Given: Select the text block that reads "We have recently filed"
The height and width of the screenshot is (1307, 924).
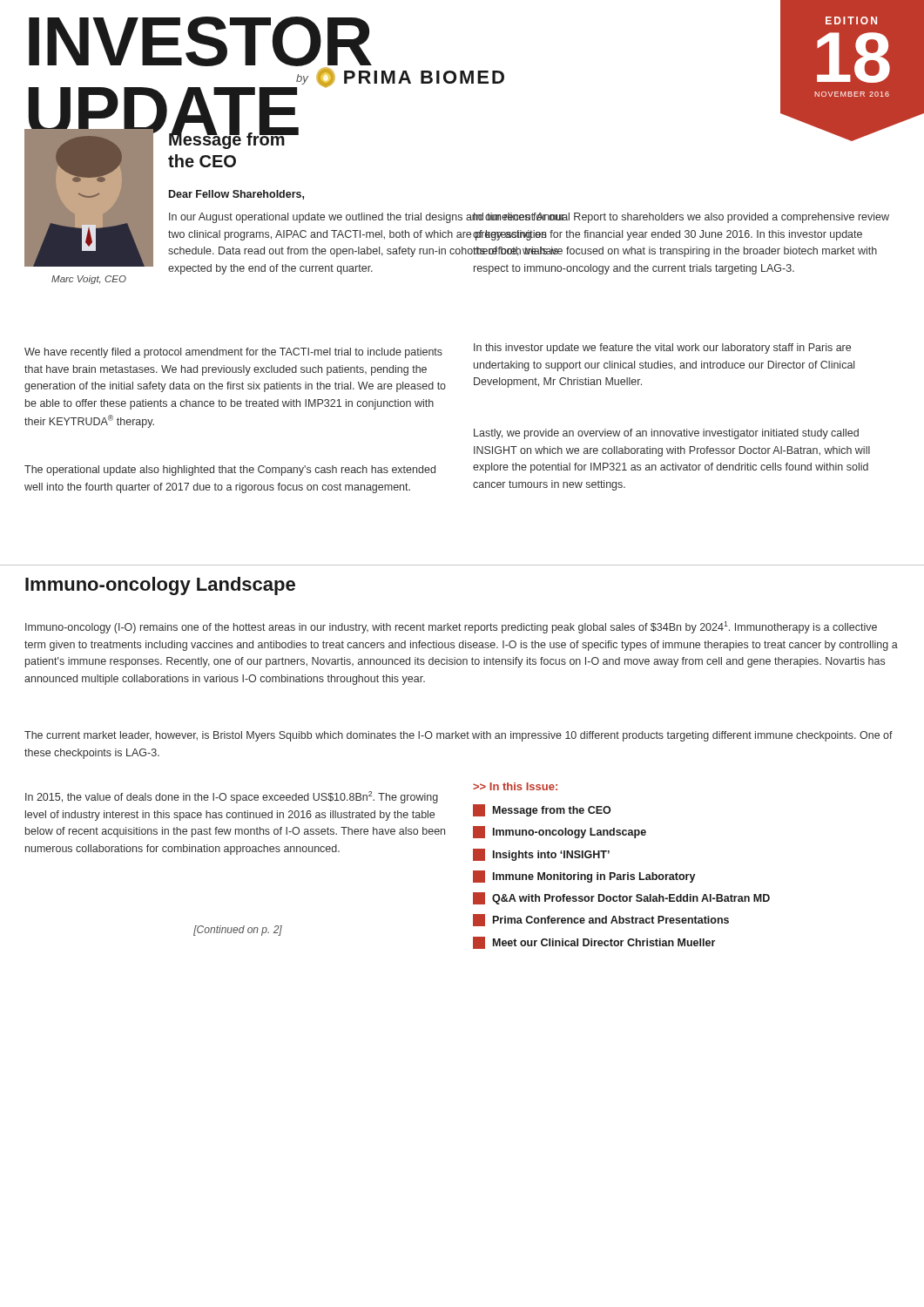Looking at the screenshot, I should 235,387.
